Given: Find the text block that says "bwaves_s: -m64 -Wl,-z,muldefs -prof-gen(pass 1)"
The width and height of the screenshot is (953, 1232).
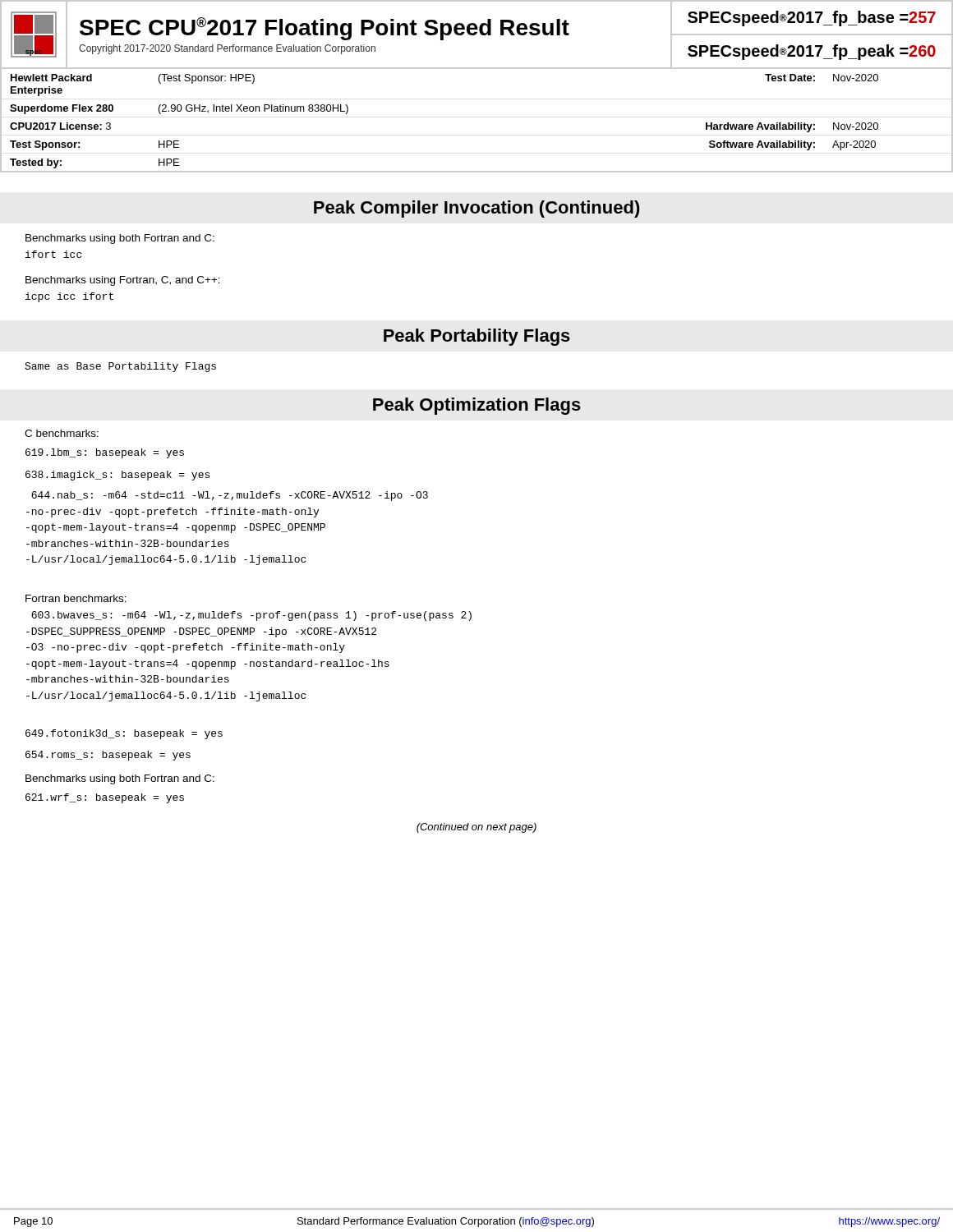Looking at the screenshot, I should (249, 664).
